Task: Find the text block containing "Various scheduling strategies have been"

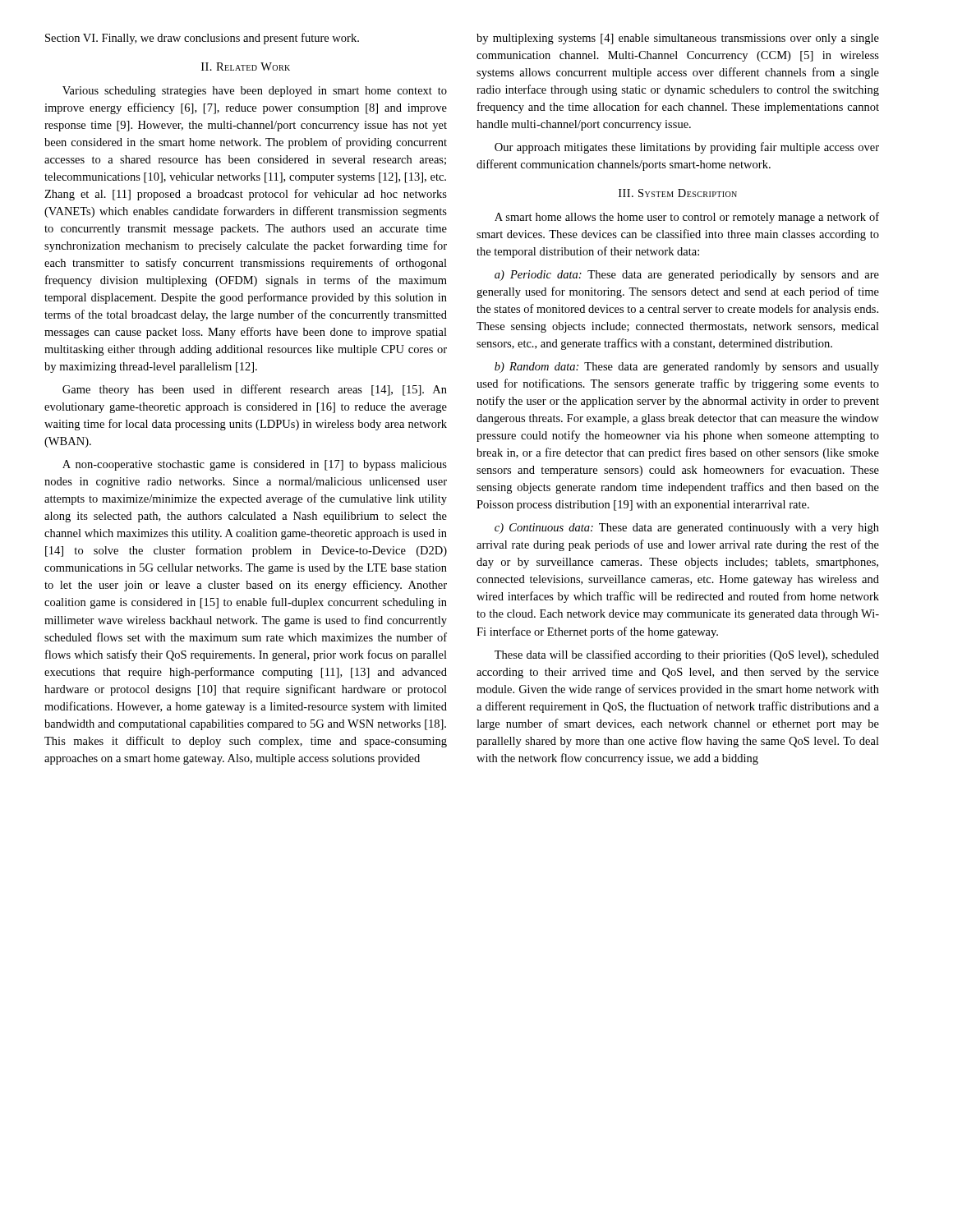Action: [246, 229]
